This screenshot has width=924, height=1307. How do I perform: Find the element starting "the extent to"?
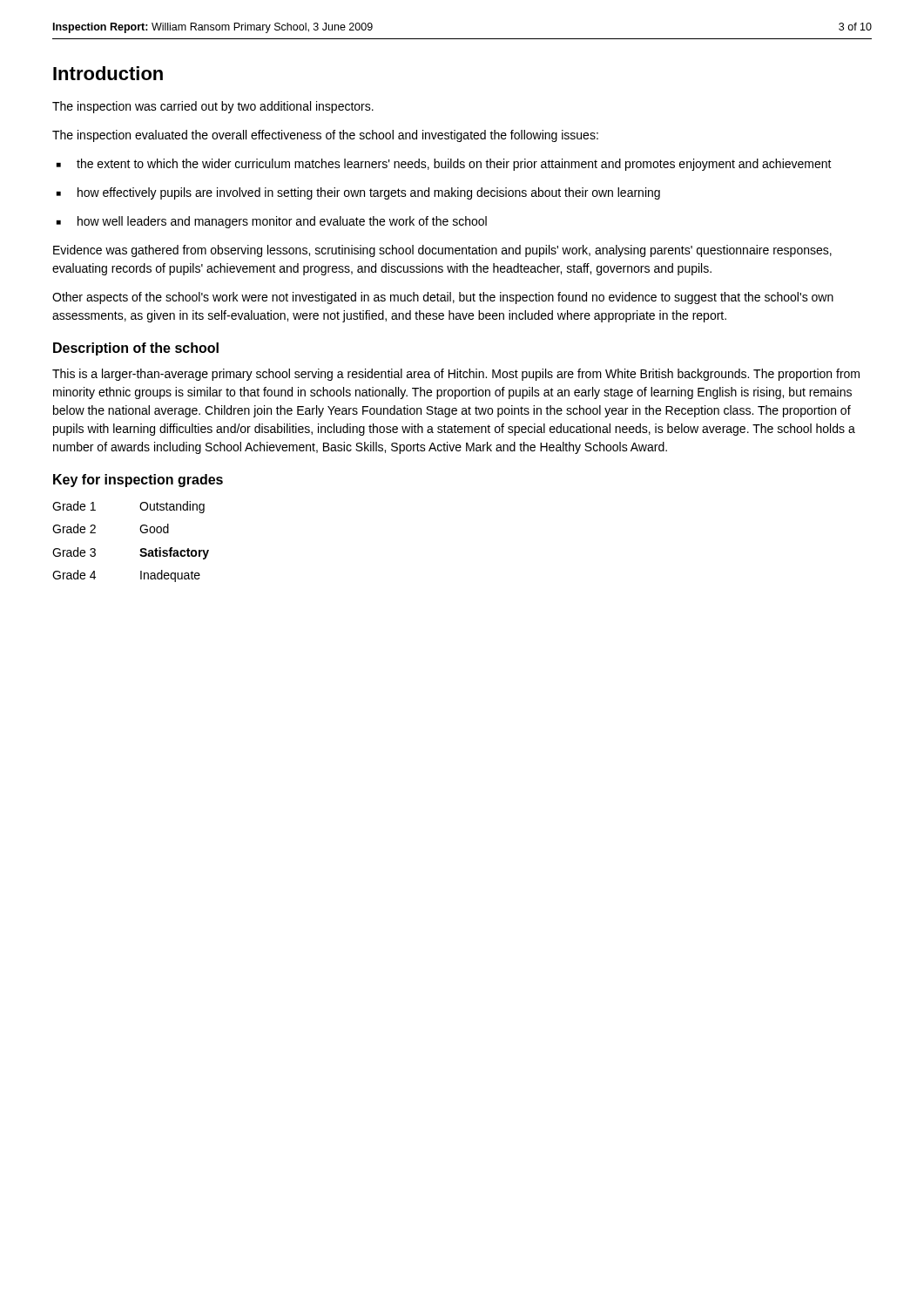[x=462, y=164]
